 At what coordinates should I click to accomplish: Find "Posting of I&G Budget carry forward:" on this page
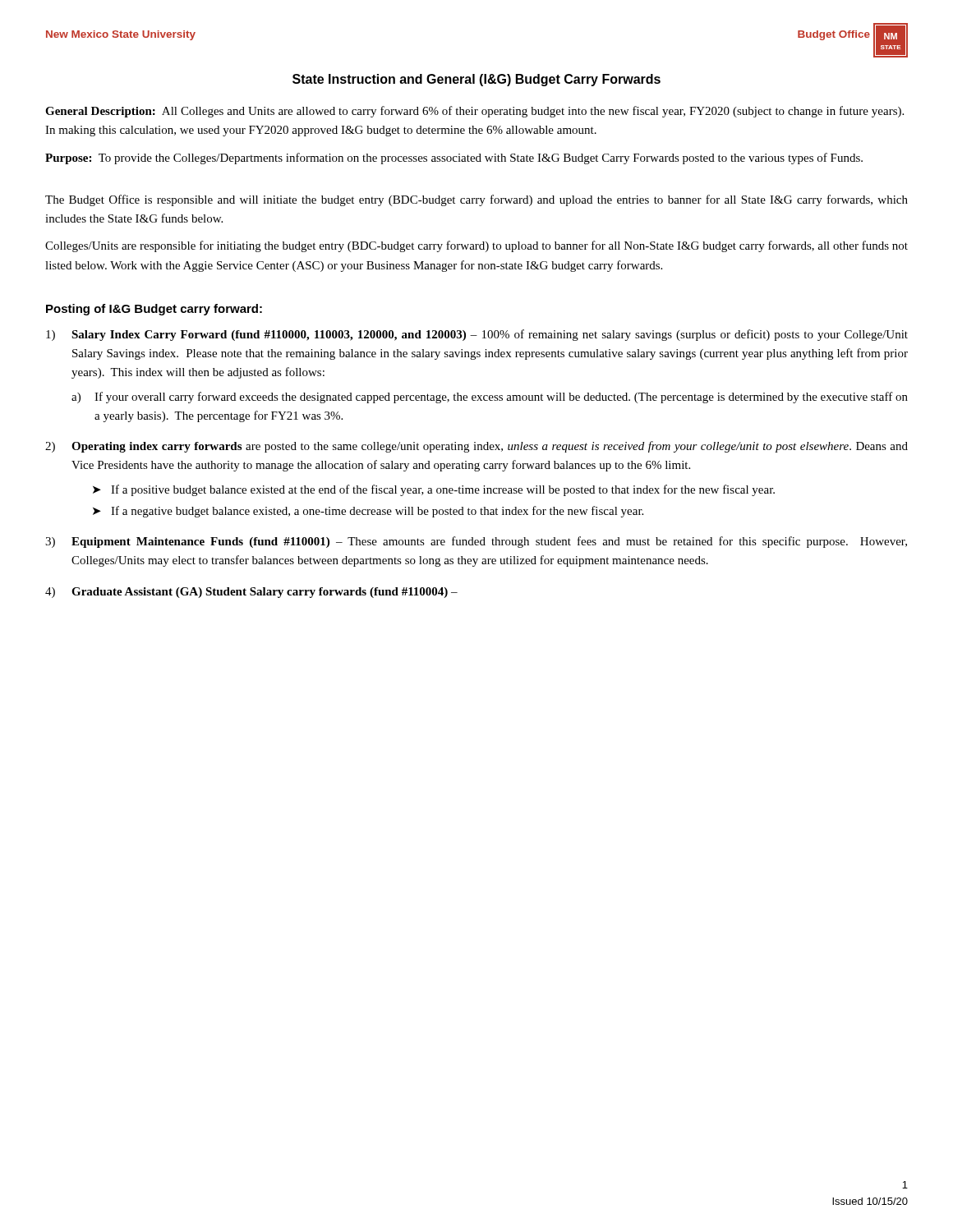pos(154,308)
